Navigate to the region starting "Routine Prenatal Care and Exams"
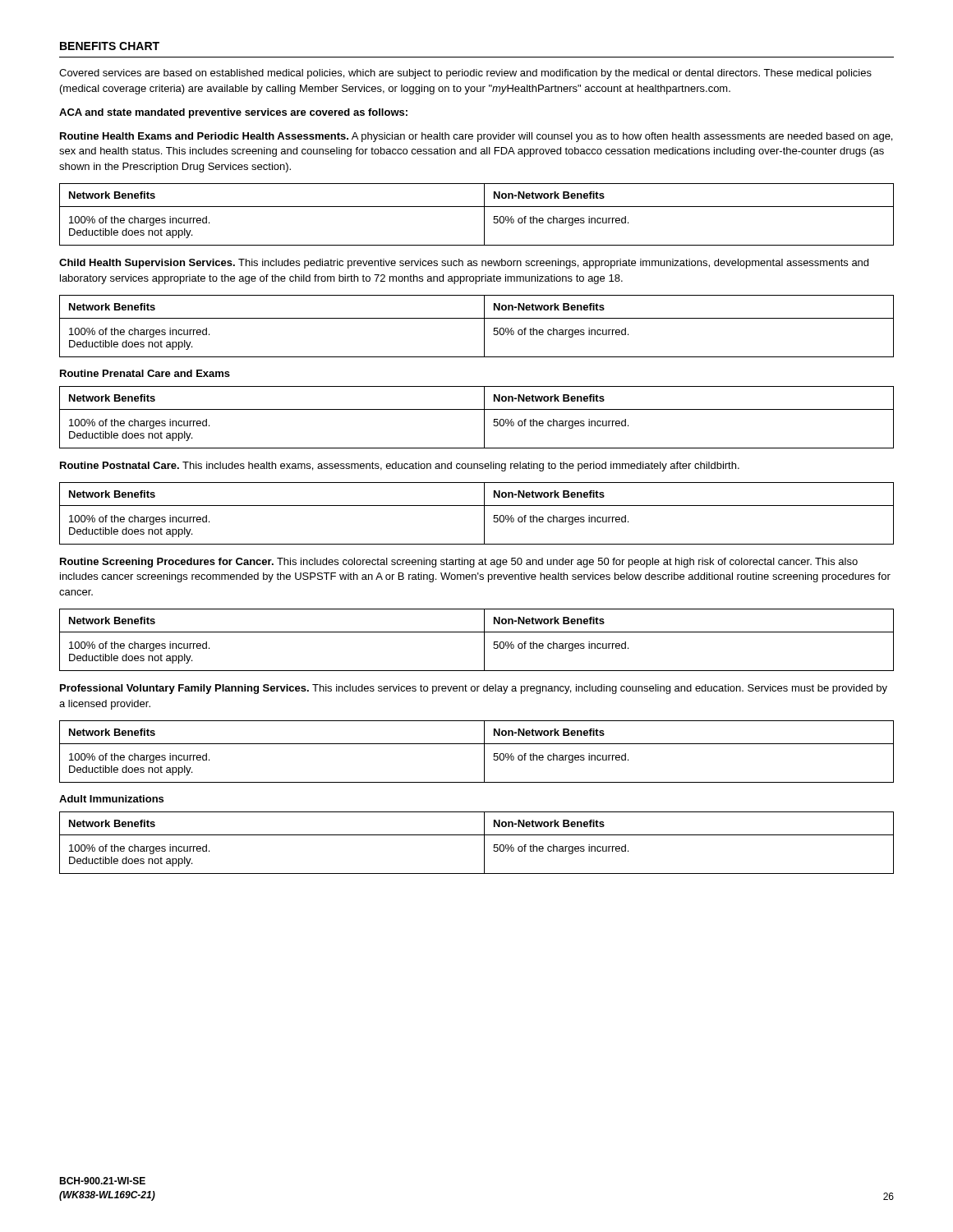Viewport: 953px width, 1232px height. pos(145,373)
